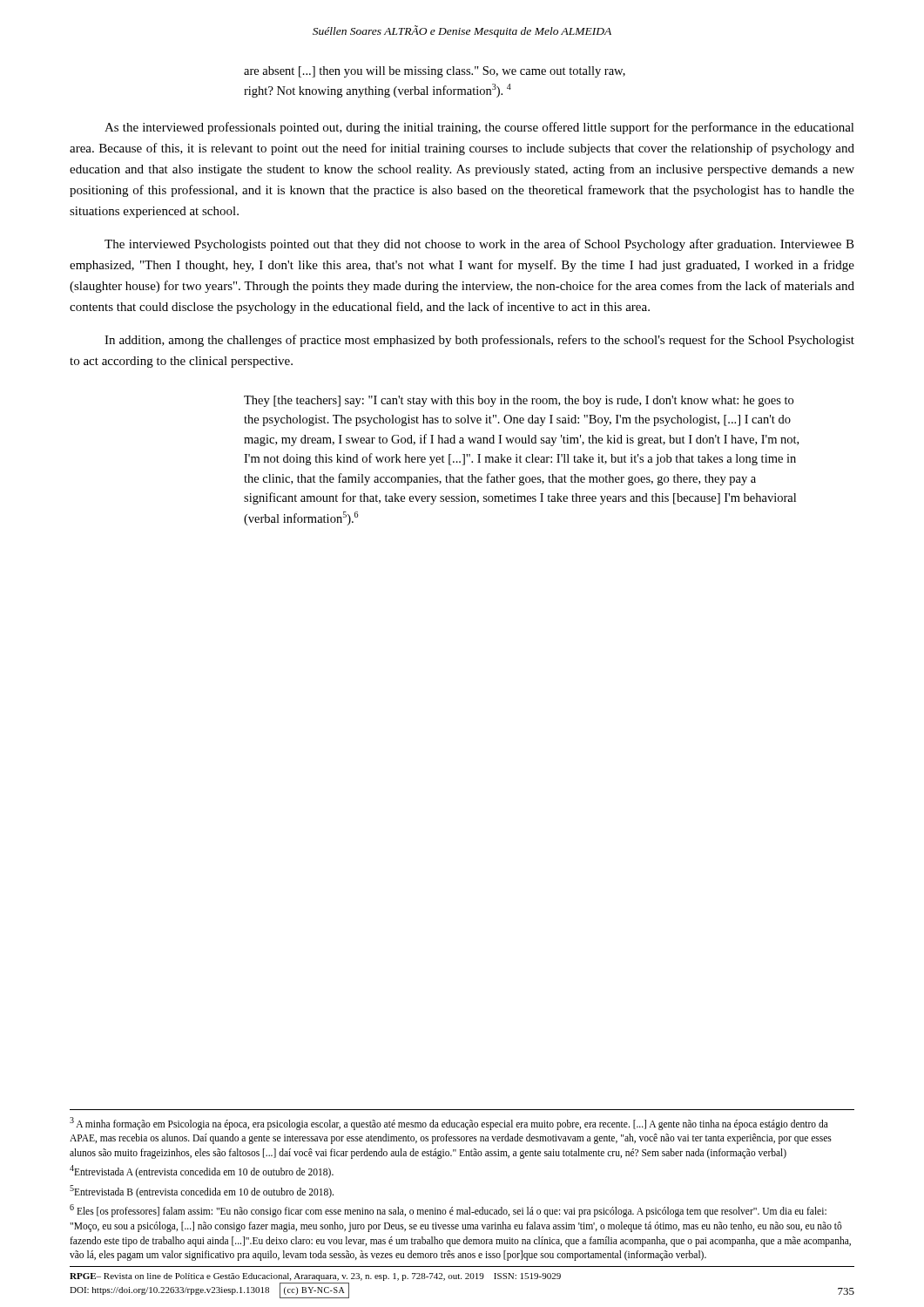
Task: Navigate to the passage starting "3 A minha"
Action: pyautogui.click(x=449, y=1124)
